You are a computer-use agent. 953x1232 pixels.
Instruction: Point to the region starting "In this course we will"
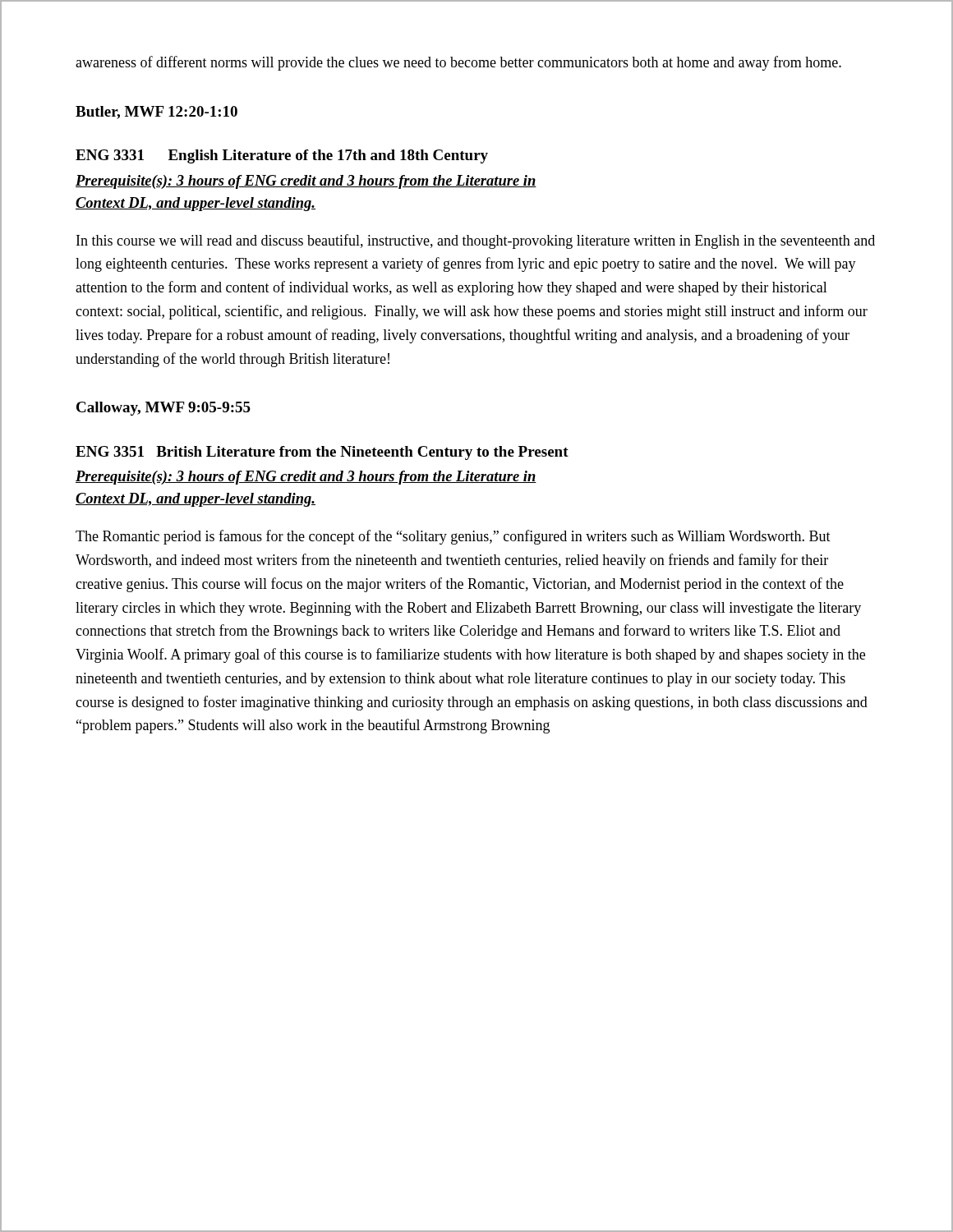475,299
